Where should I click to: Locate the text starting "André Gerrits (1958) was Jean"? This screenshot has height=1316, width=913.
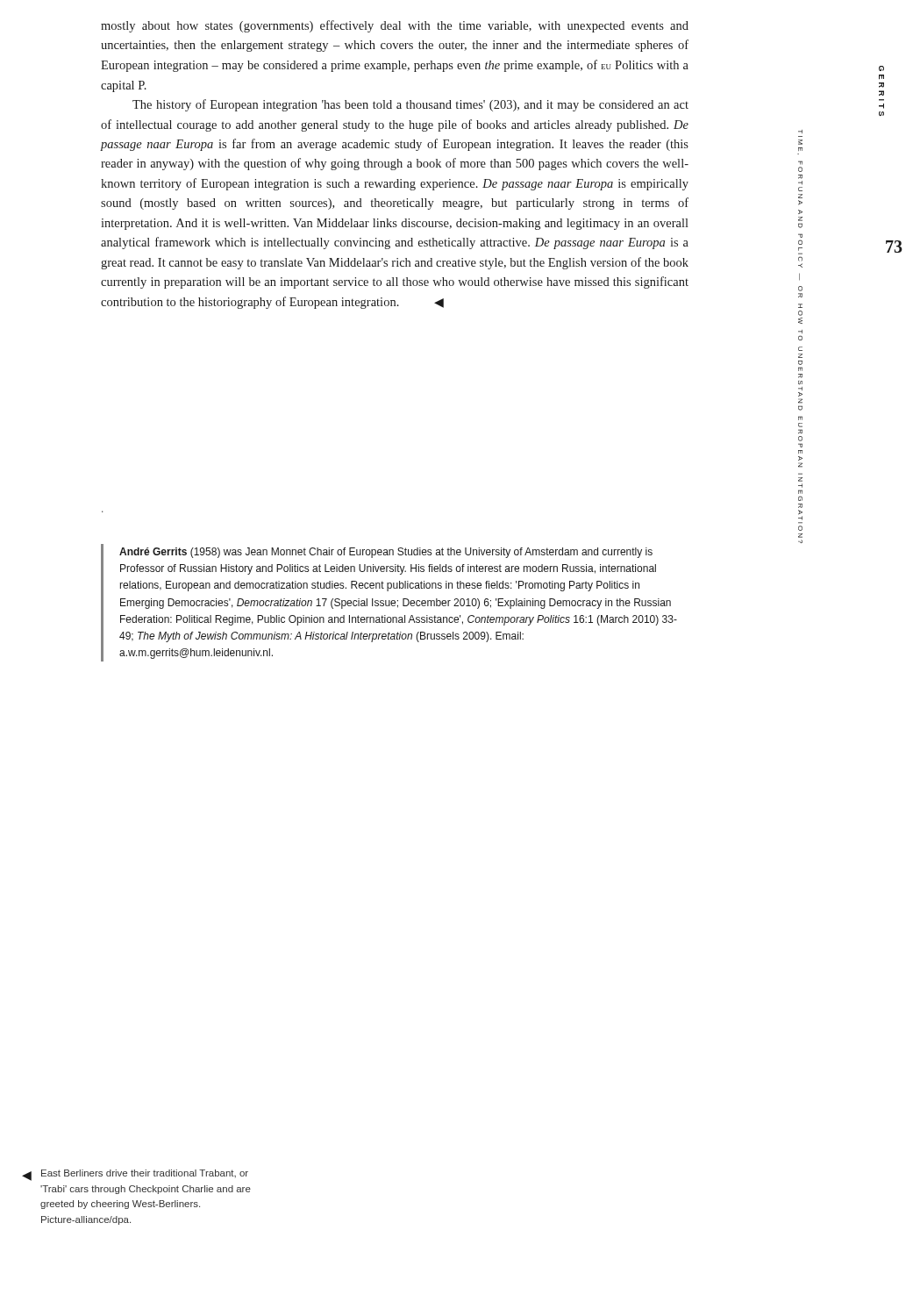(400, 603)
